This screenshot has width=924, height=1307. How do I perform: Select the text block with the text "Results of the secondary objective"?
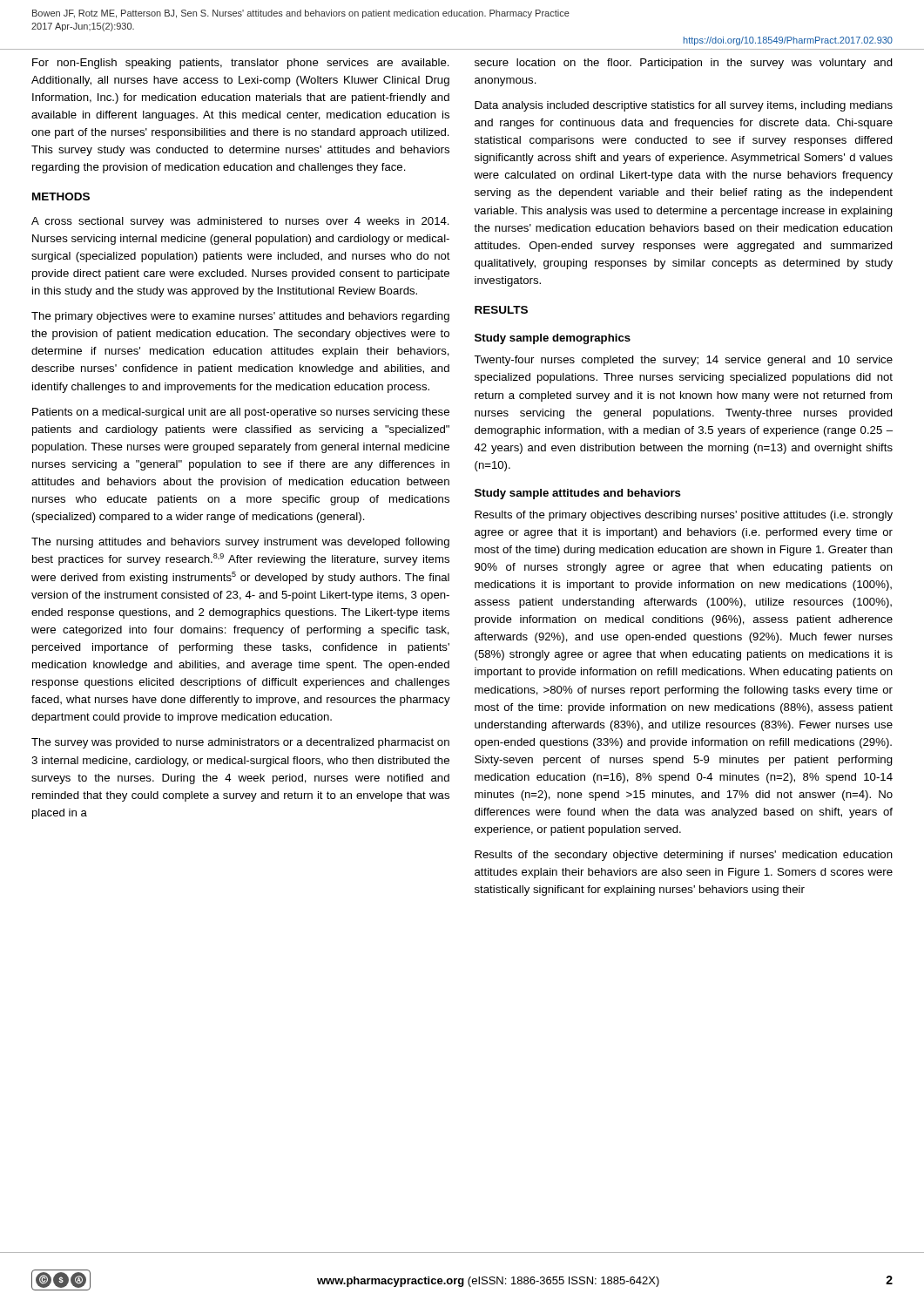[683, 872]
